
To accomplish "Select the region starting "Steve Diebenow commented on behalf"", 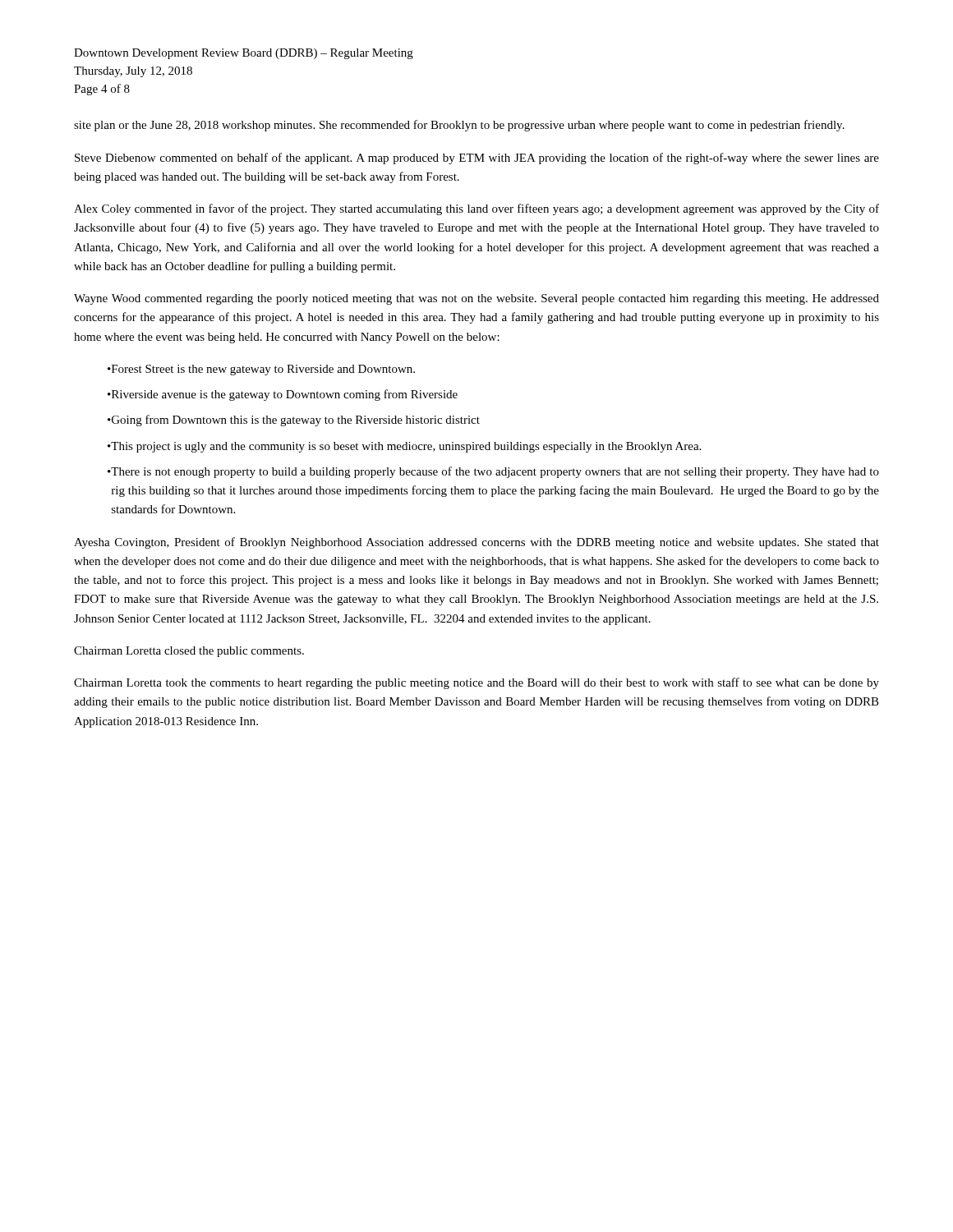I will [x=476, y=167].
